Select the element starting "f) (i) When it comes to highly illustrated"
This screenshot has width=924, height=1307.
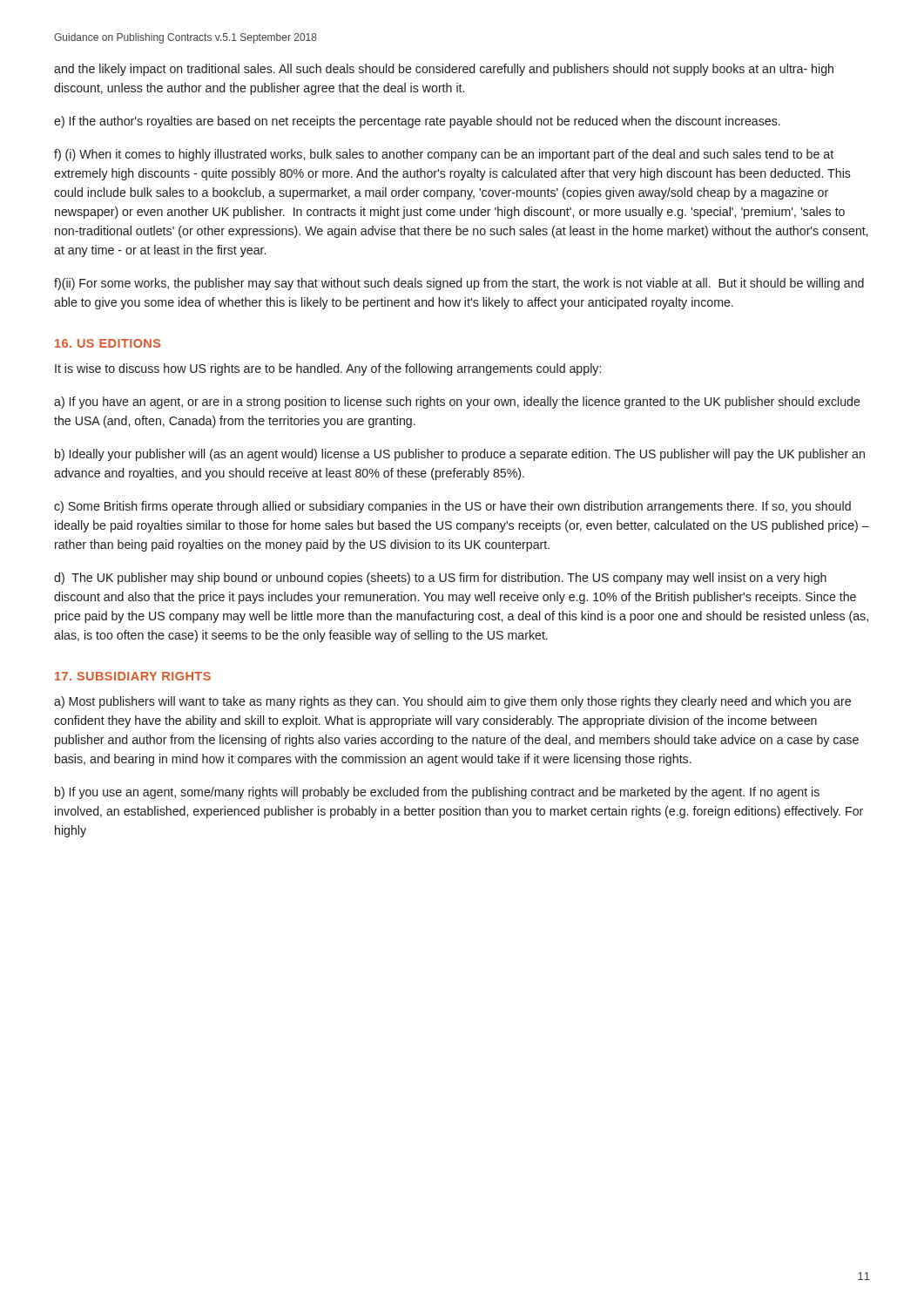click(x=461, y=202)
